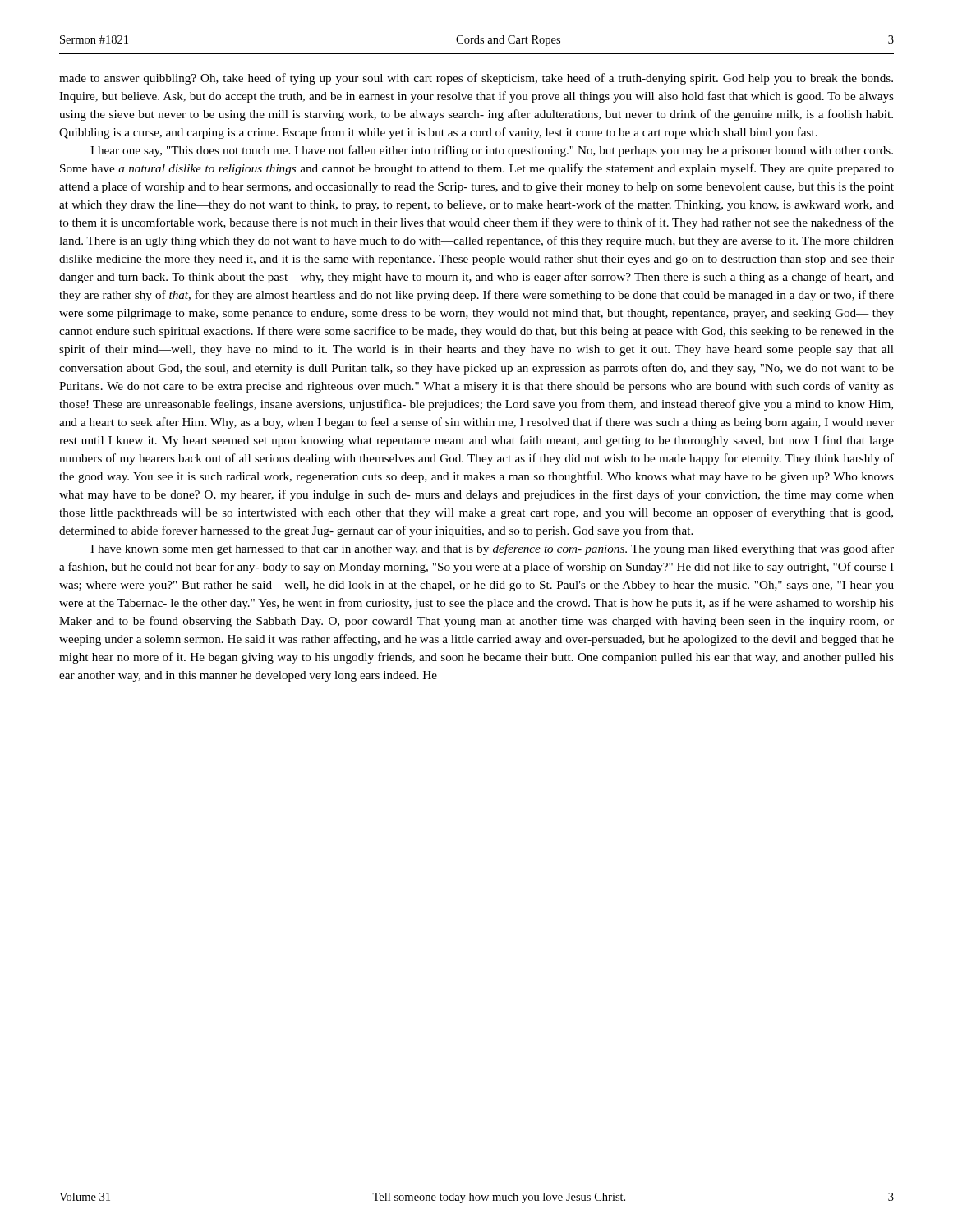Select the text block that says "I hear one say, "This does not"
Image resolution: width=953 pixels, height=1232 pixels.
click(x=476, y=340)
